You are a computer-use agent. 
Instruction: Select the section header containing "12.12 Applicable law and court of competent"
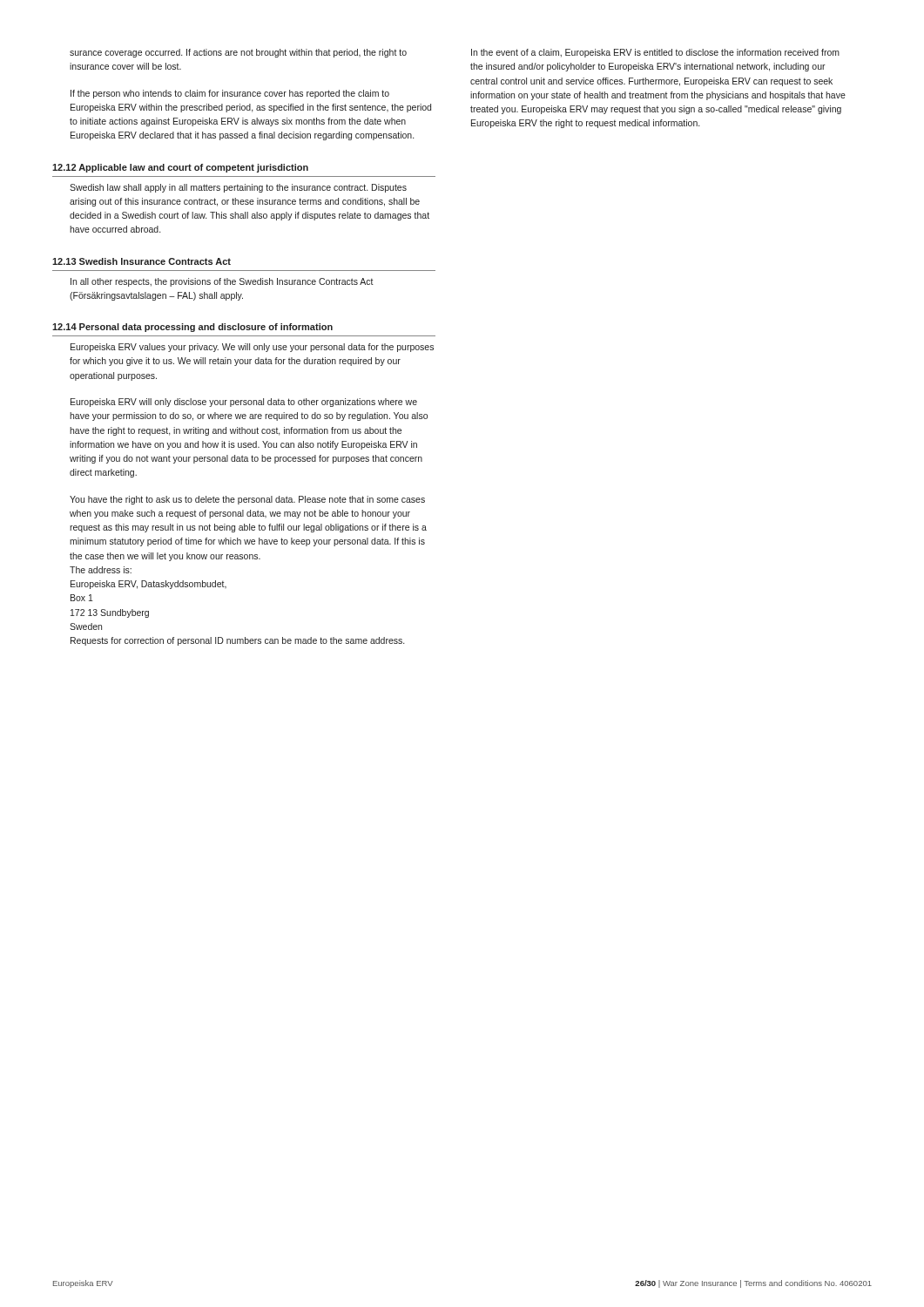click(180, 167)
